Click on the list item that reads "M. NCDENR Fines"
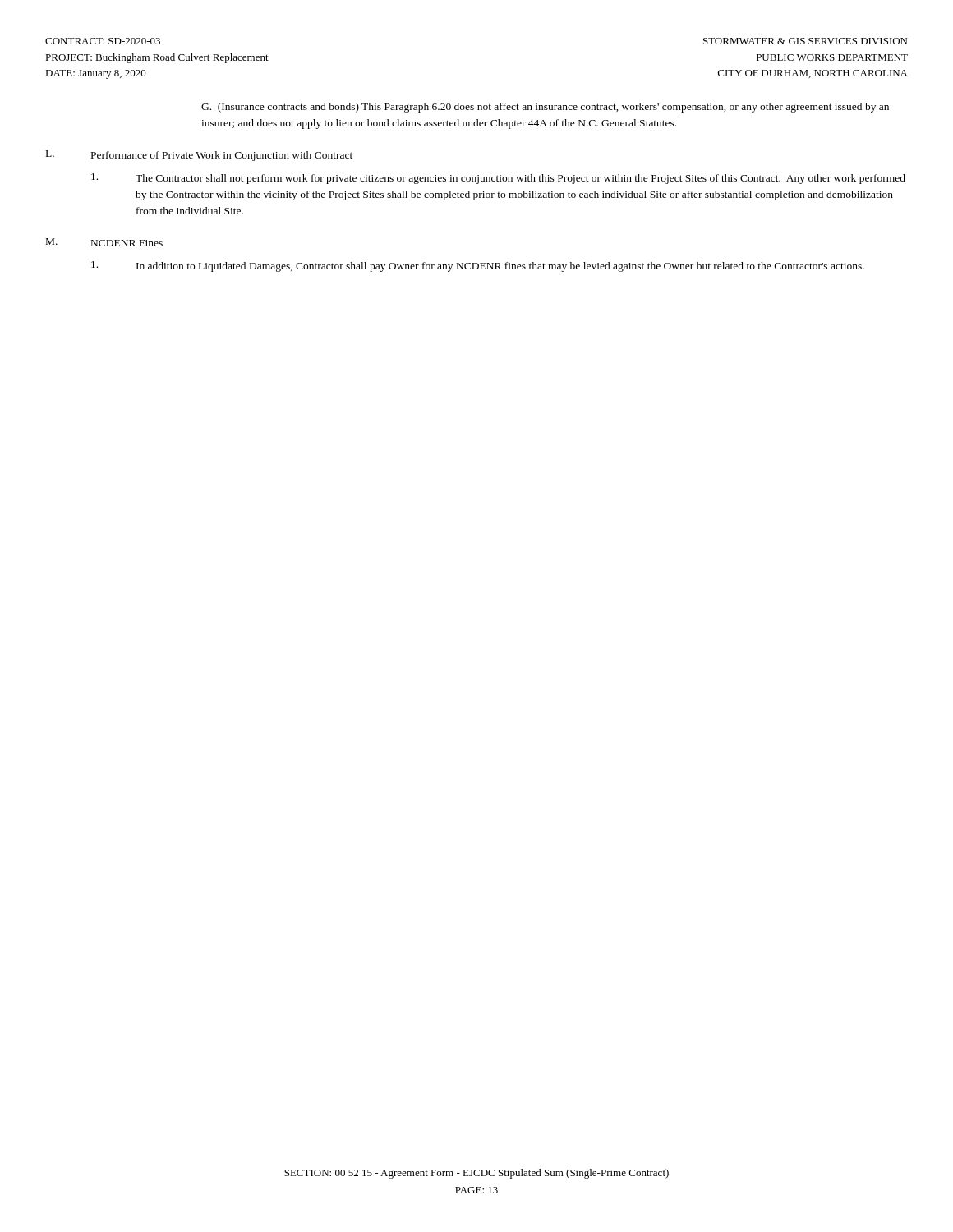Viewport: 953px width, 1232px height. pyautogui.click(x=104, y=242)
